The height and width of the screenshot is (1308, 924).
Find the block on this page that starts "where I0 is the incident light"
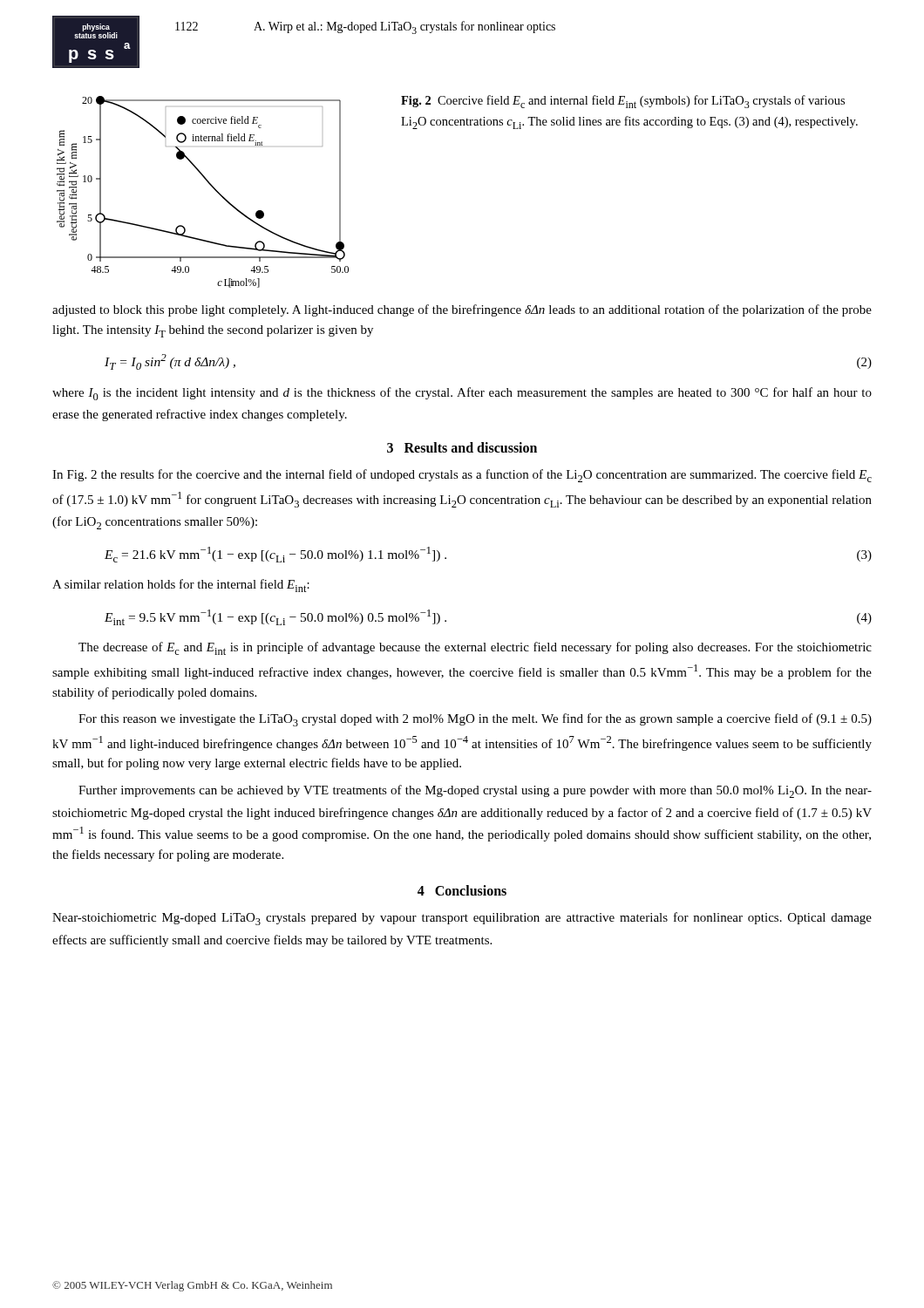(x=462, y=403)
